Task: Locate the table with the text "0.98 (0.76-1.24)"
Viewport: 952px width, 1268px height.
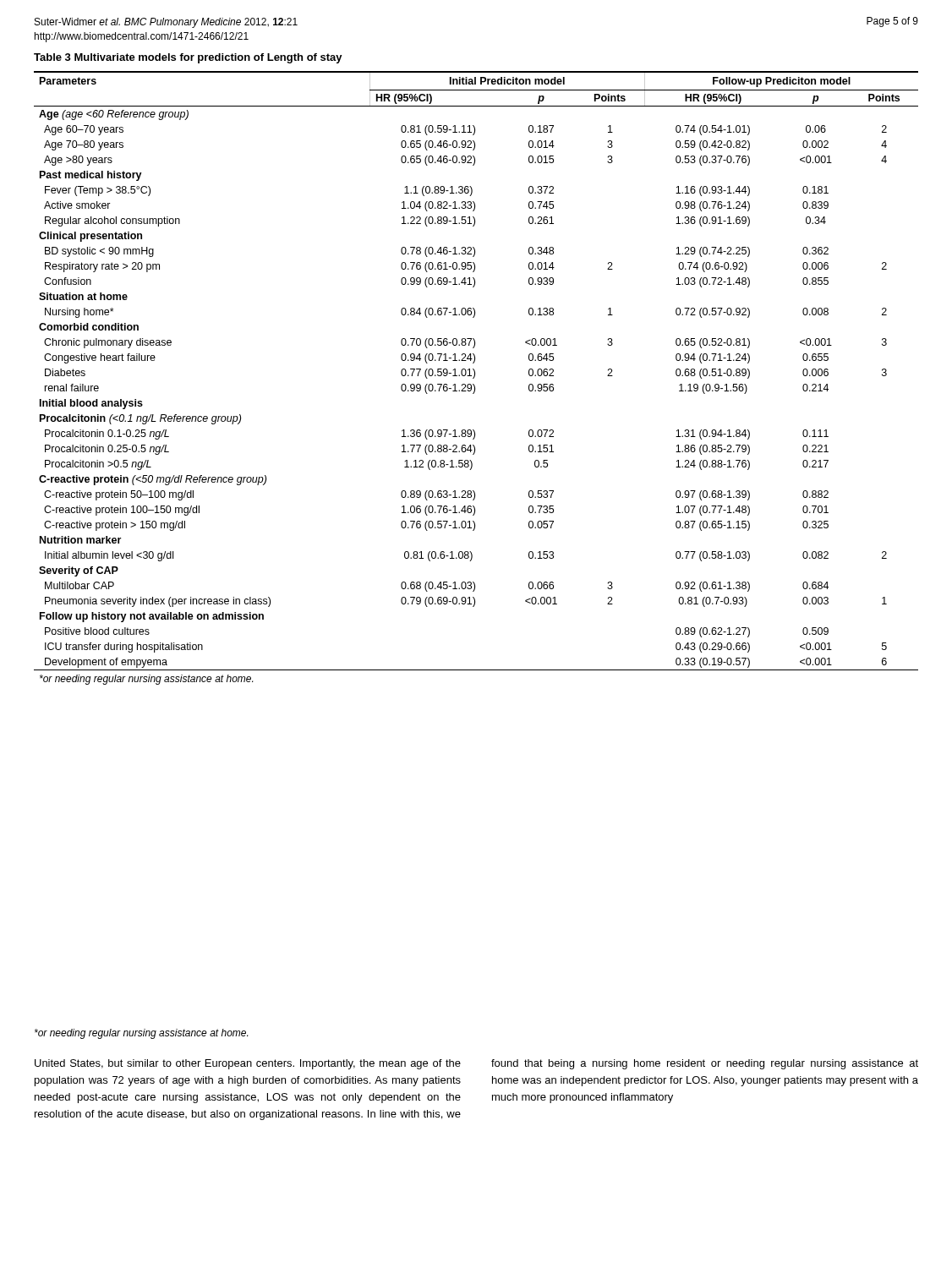Action: [476, 379]
